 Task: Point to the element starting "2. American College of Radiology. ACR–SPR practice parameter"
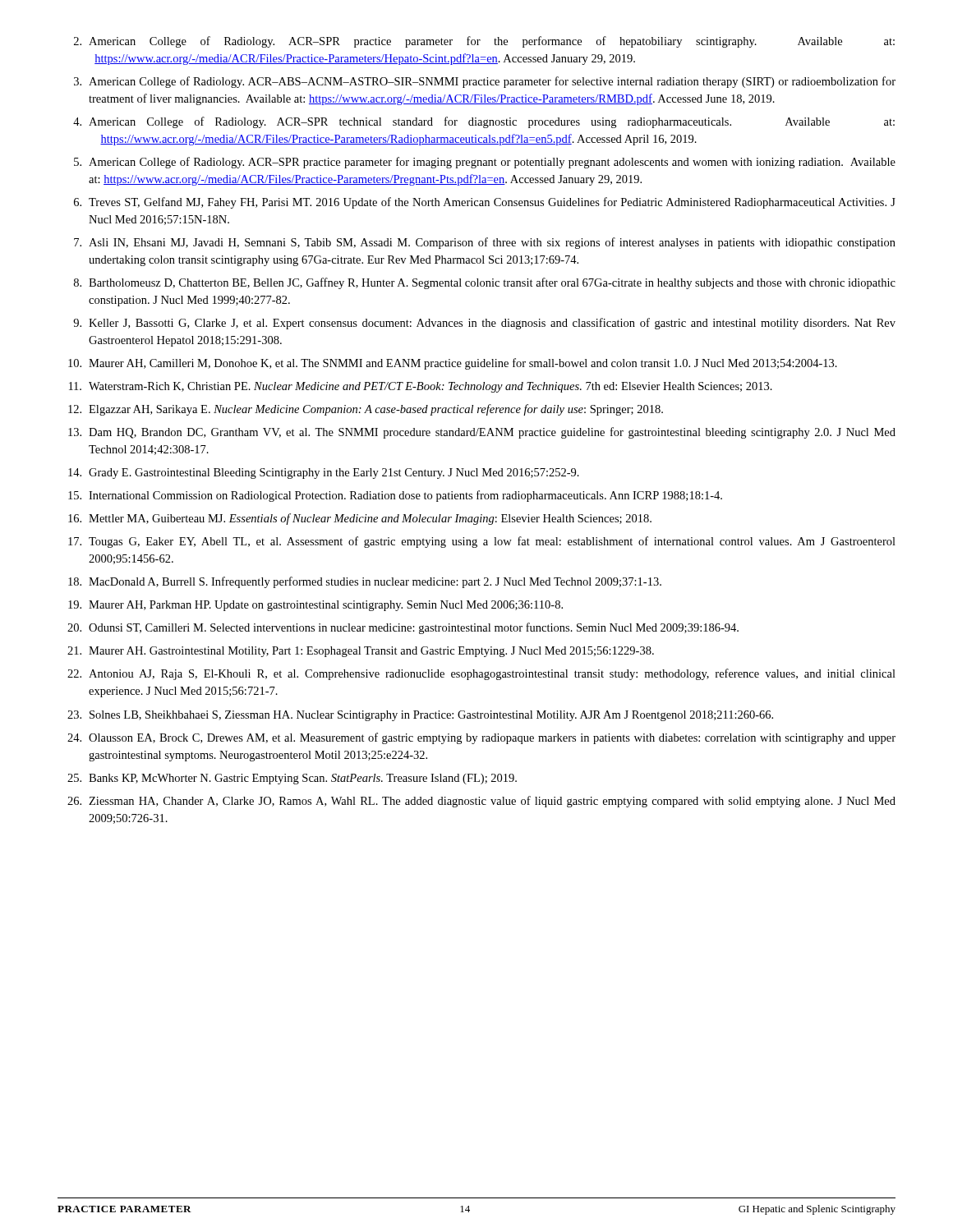(x=476, y=50)
